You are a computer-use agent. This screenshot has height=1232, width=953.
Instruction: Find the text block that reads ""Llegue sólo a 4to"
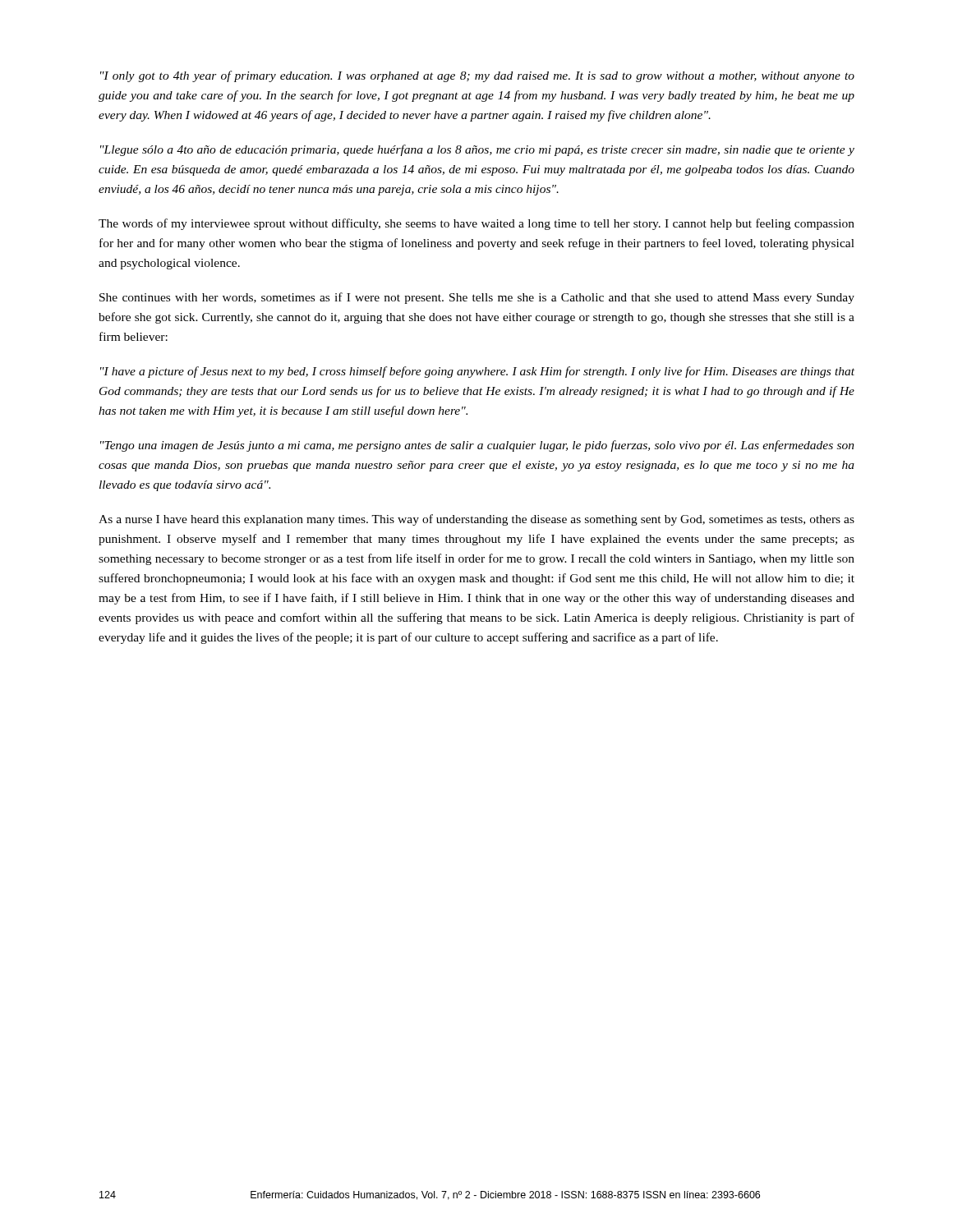476,169
